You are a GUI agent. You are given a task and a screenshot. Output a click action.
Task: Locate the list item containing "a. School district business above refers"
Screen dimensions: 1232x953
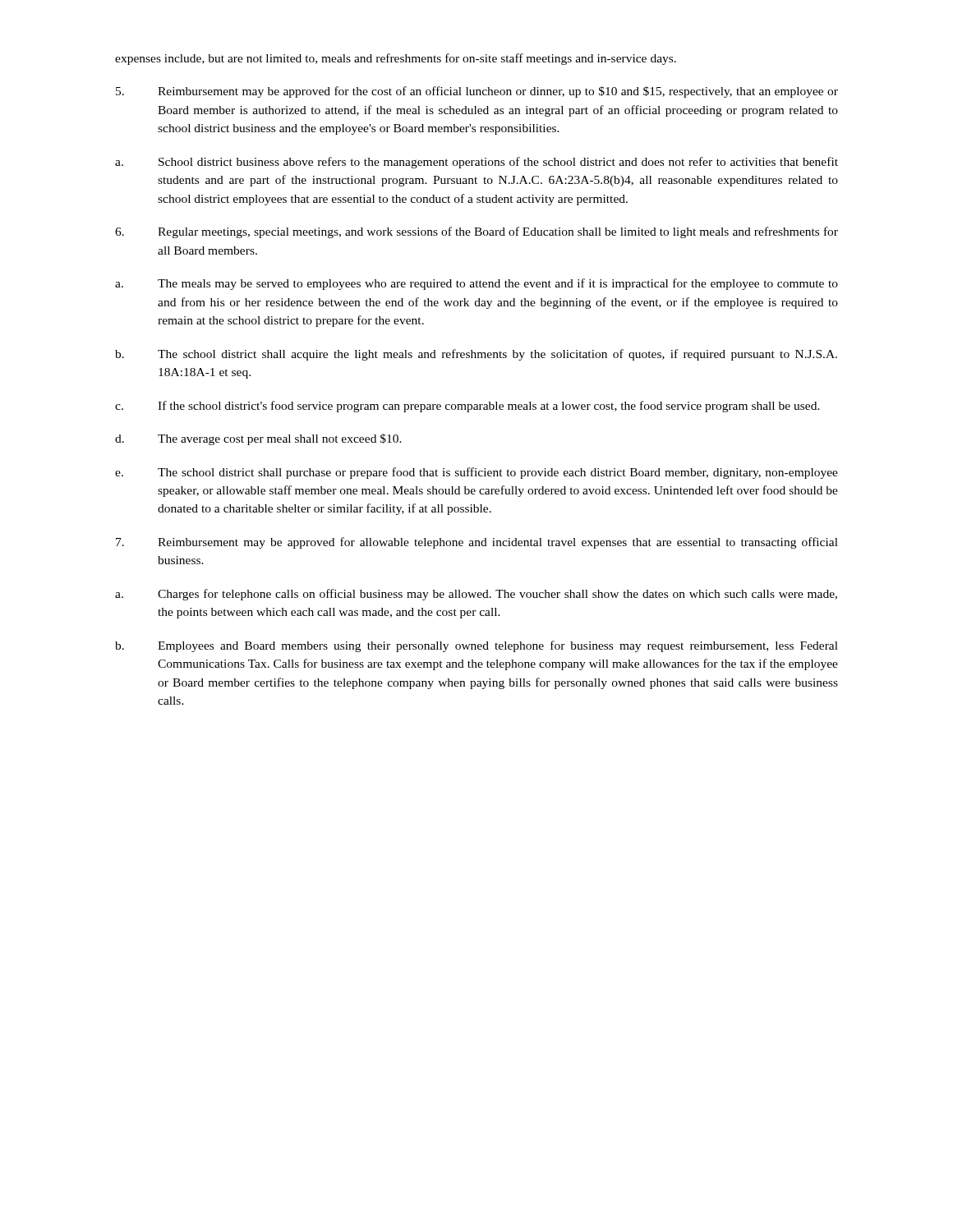click(x=476, y=180)
